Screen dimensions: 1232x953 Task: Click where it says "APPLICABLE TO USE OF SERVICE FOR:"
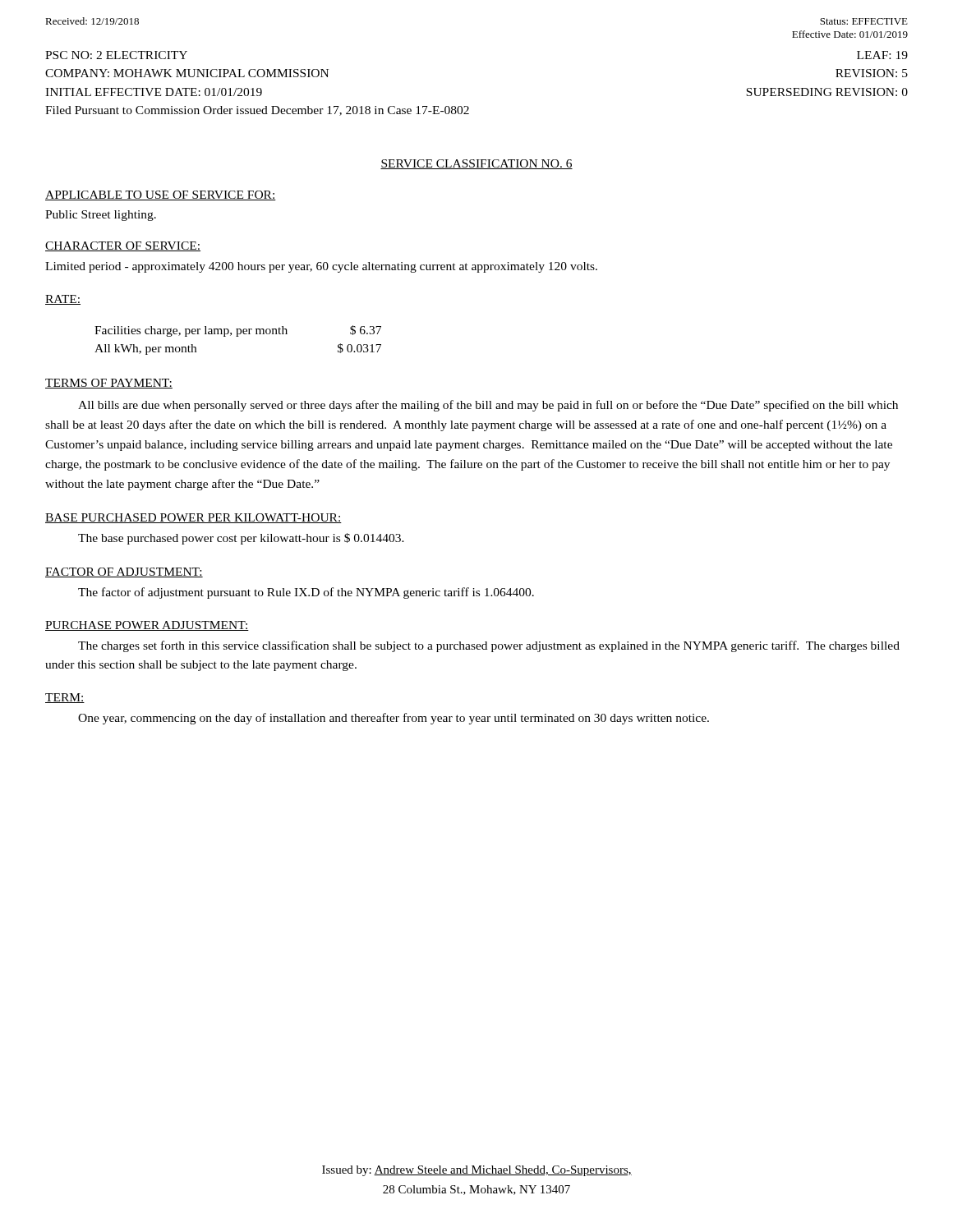(x=160, y=194)
